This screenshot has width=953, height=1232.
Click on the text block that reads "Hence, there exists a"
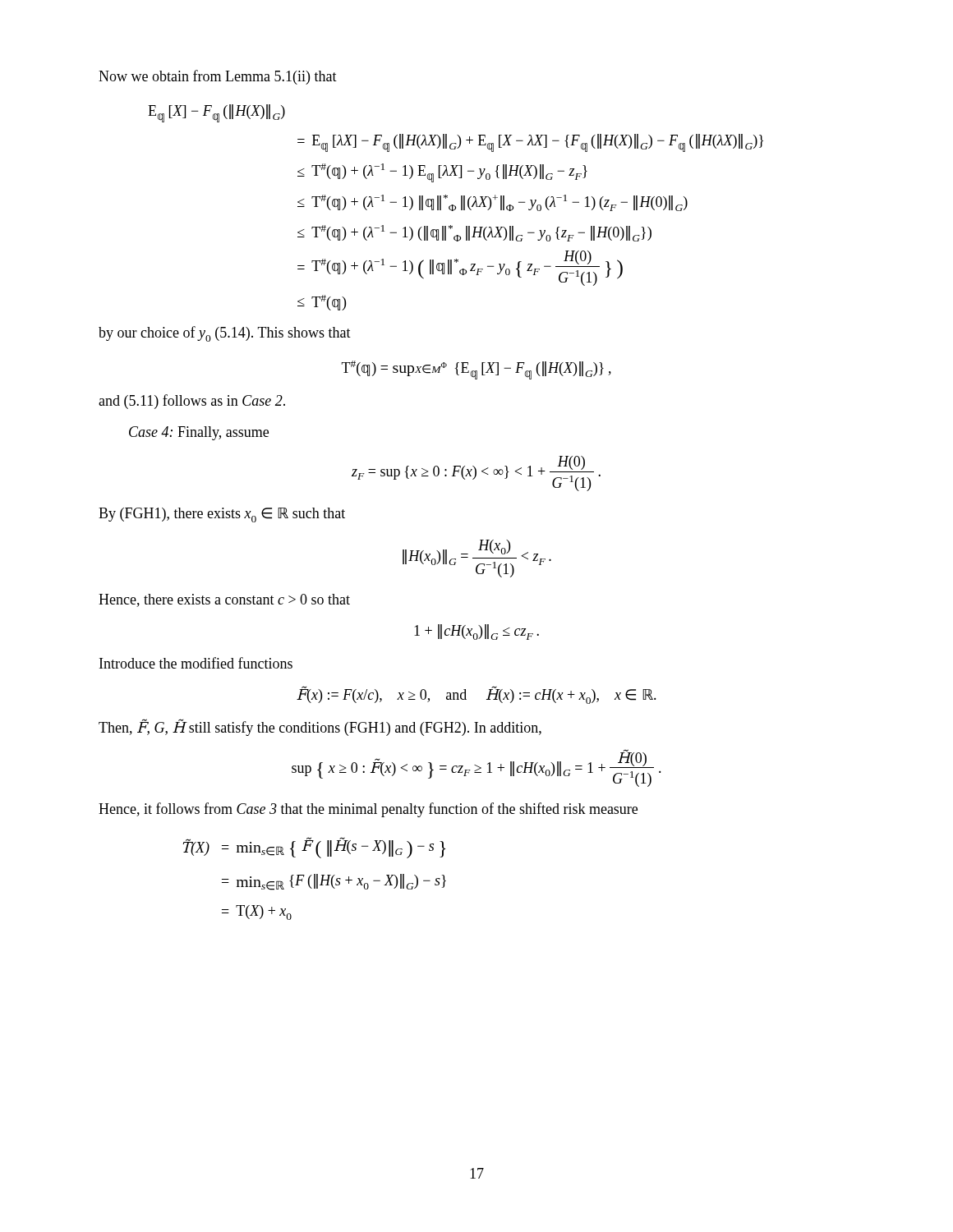224,600
